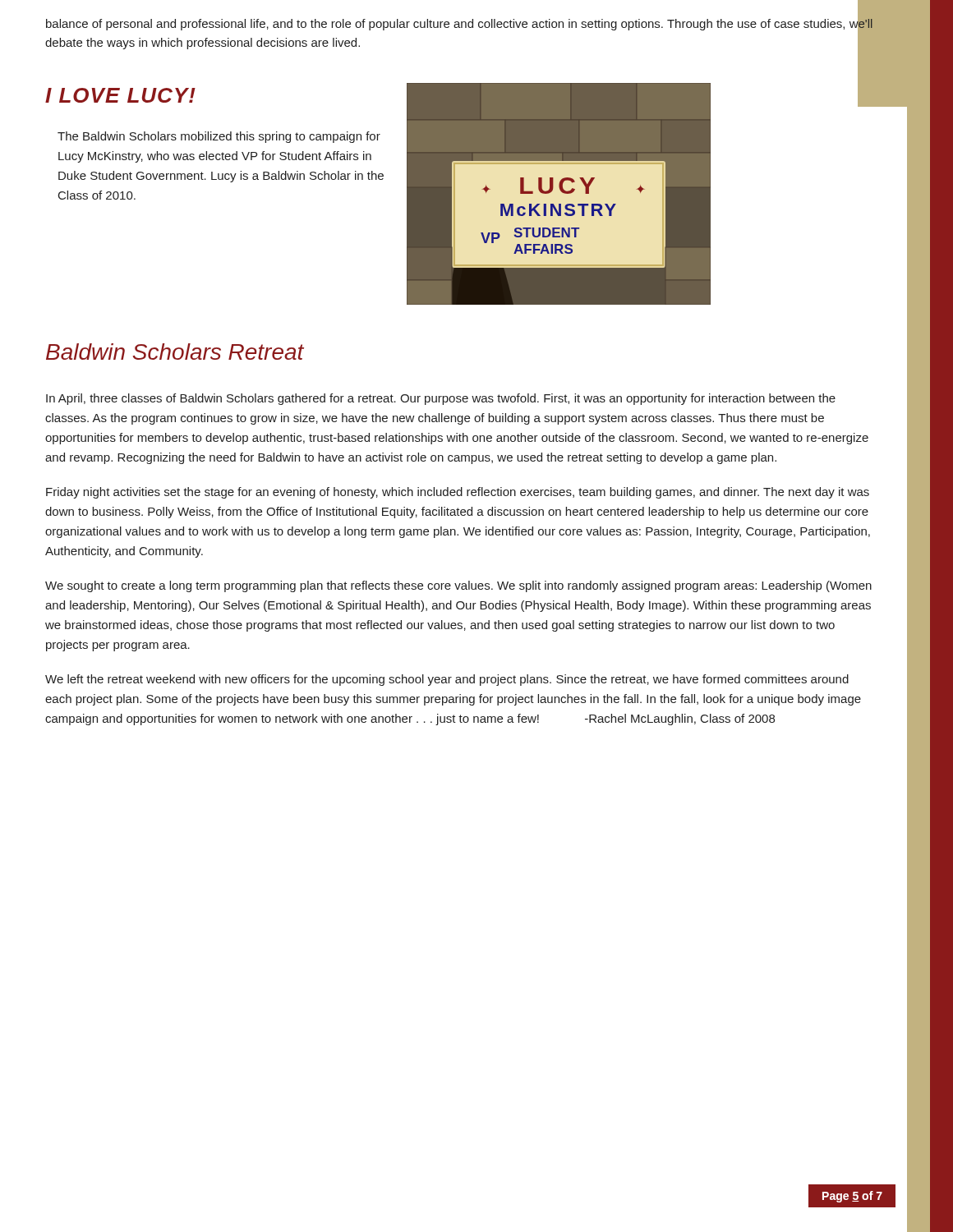Click the passage that begins "We left the retreat weekend with new officers"
Viewport: 953px width, 1232px height.
point(460,699)
